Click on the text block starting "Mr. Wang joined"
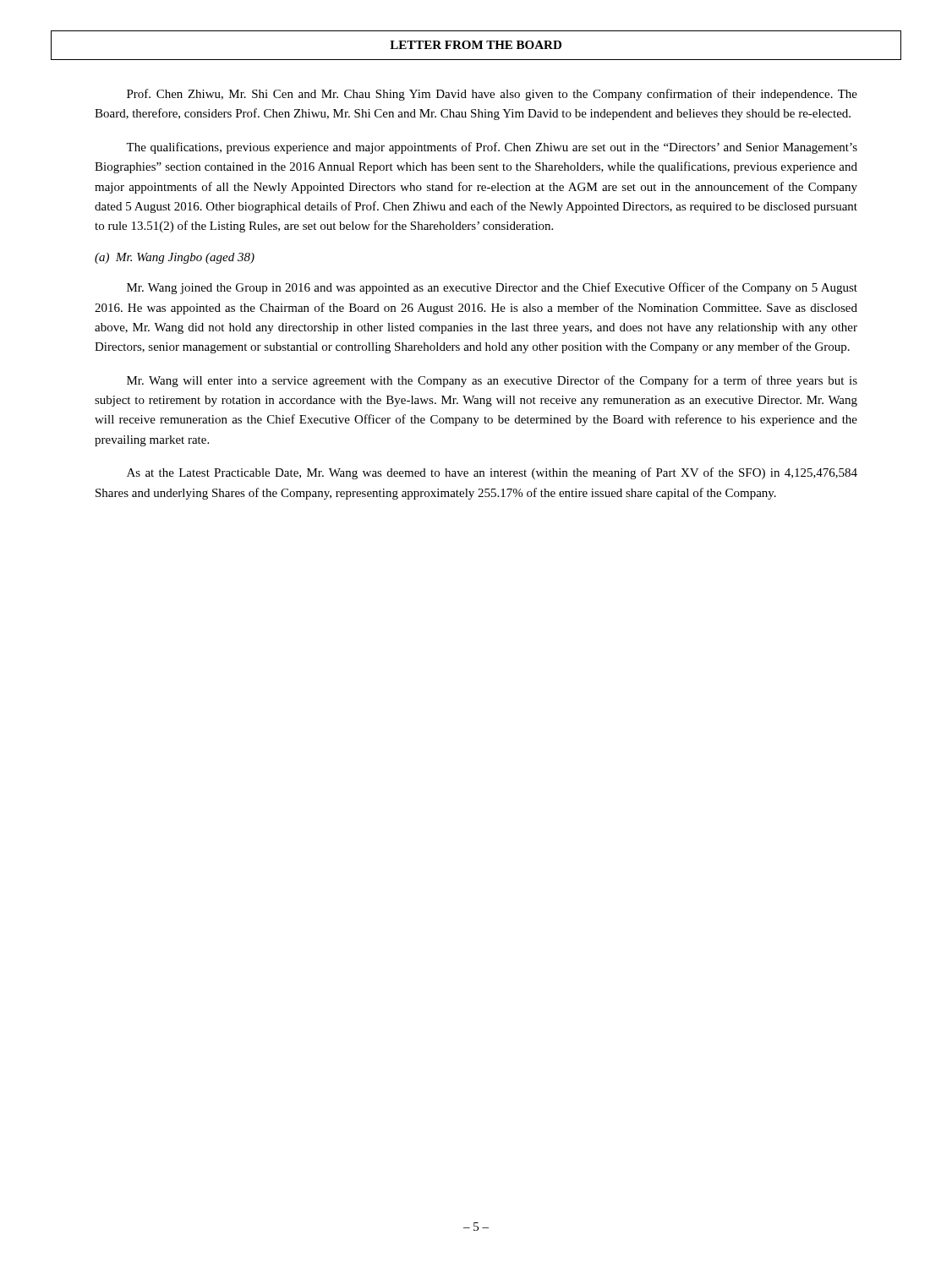This screenshot has width=952, height=1268. point(476,317)
